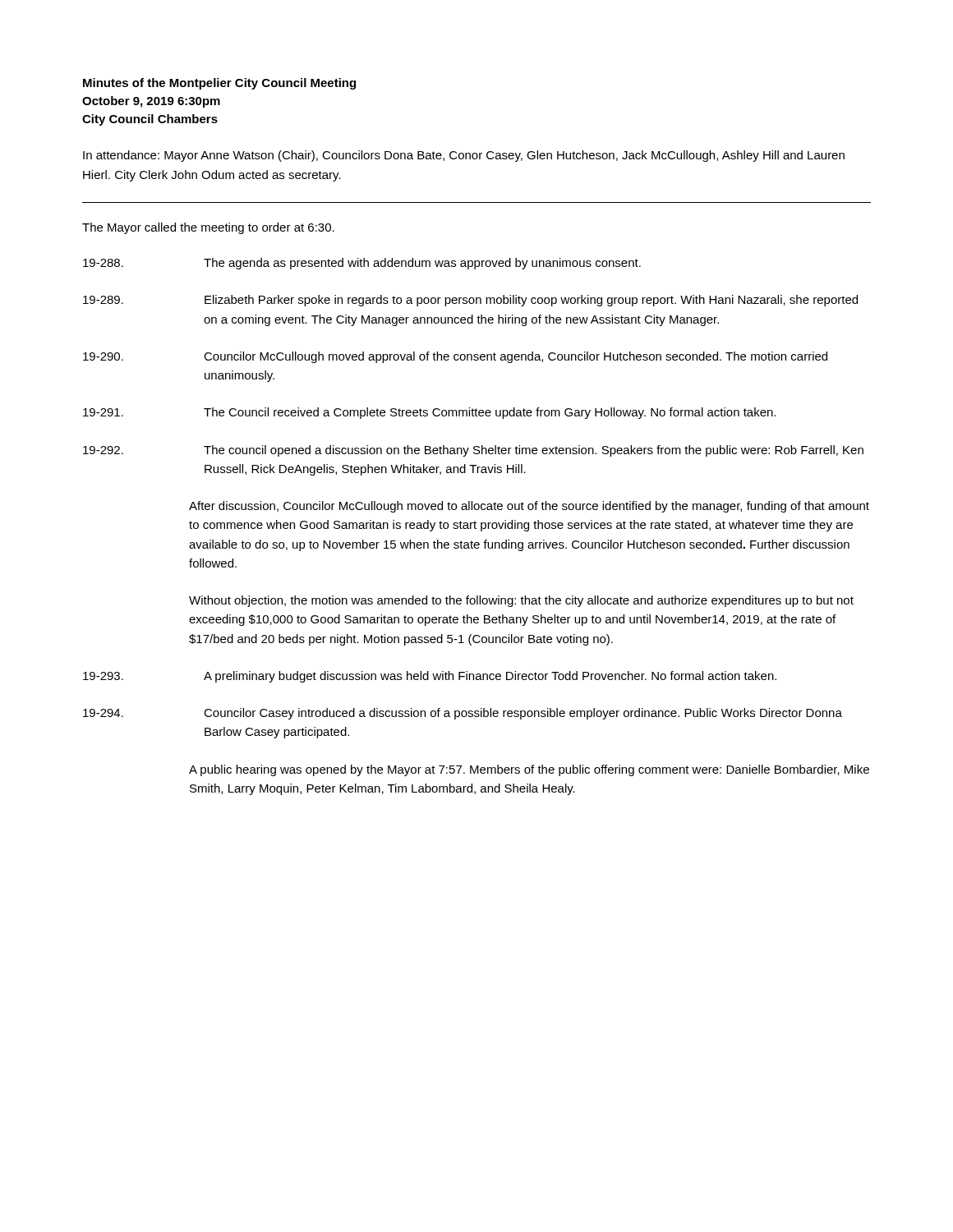Select the list item that reads "Councilor McCullough moved approval of"

click(516, 365)
